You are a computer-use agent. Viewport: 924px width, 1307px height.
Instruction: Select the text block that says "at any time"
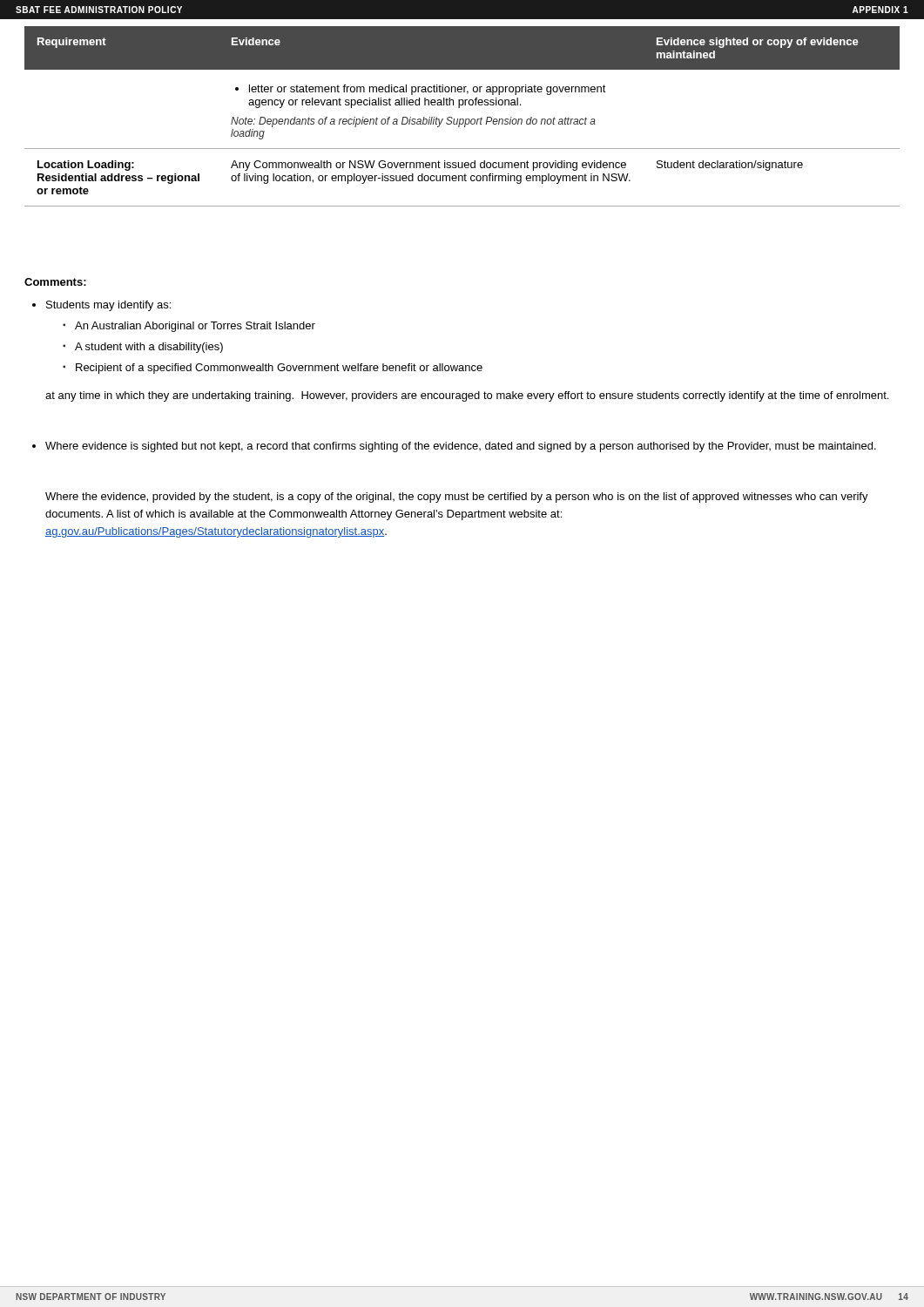pyautogui.click(x=467, y=395)
